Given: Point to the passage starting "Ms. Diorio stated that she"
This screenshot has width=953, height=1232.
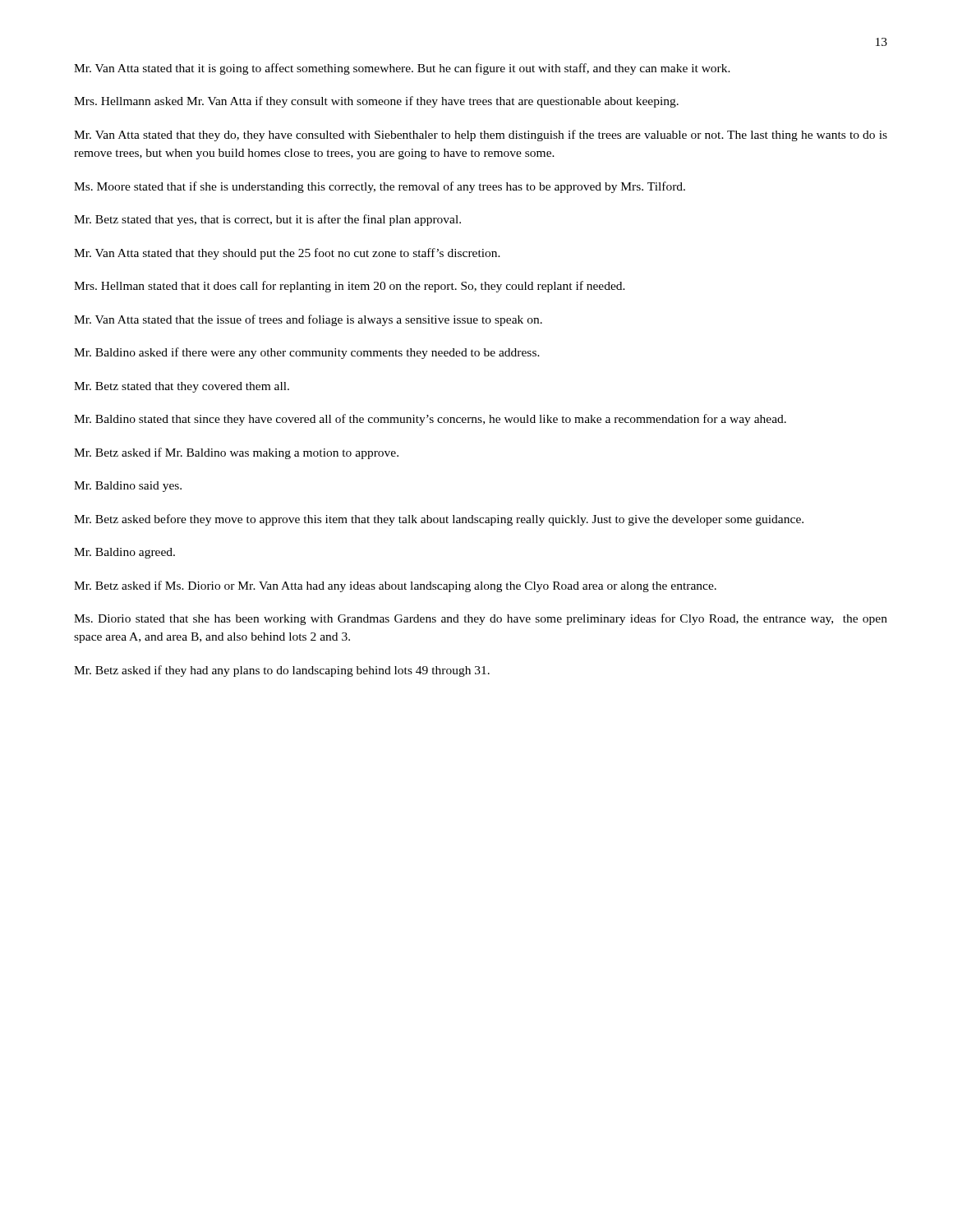Looking at the screenshot, I should click(x=481, y=627).
